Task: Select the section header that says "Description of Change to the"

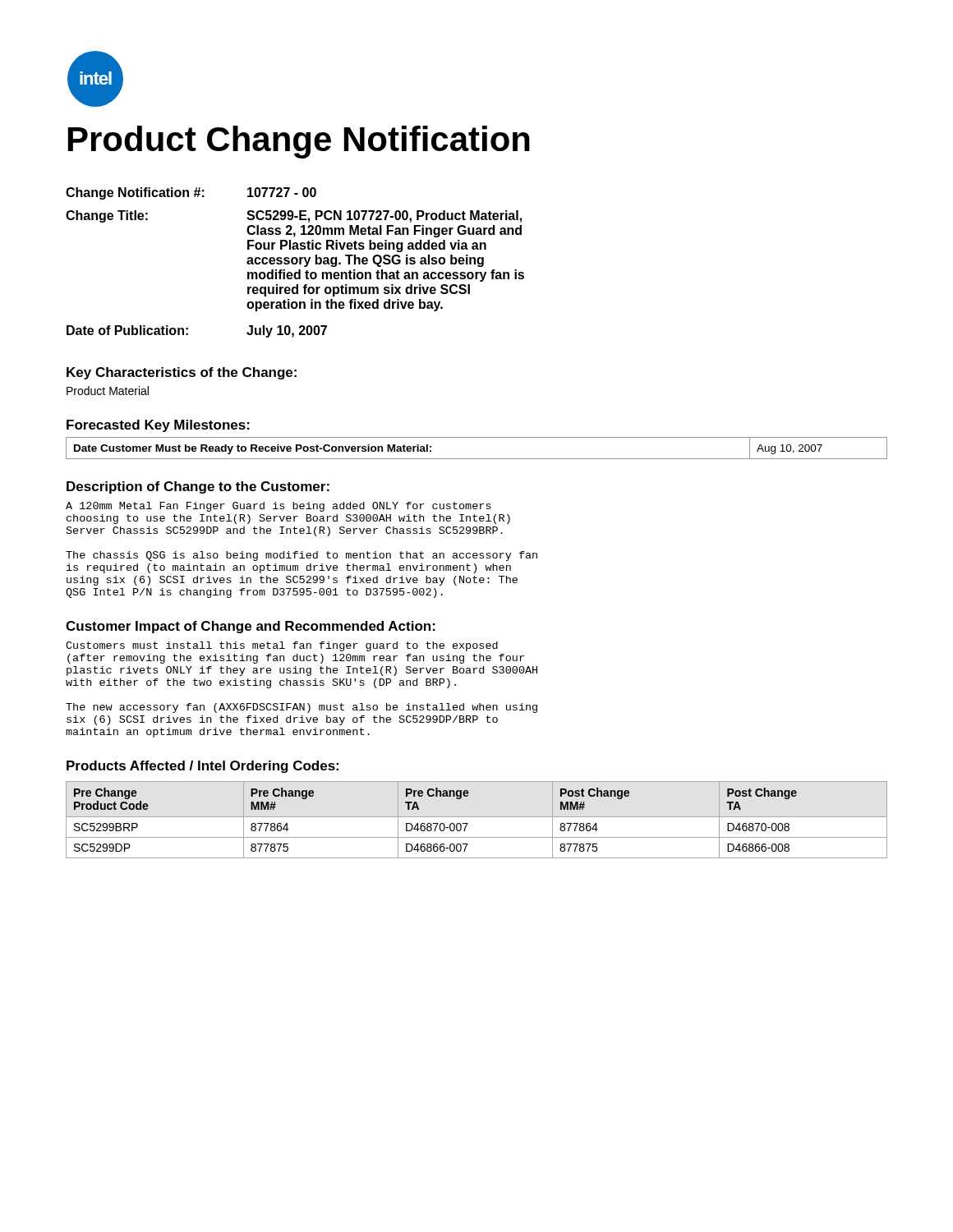Action: [x=198, y=487]
